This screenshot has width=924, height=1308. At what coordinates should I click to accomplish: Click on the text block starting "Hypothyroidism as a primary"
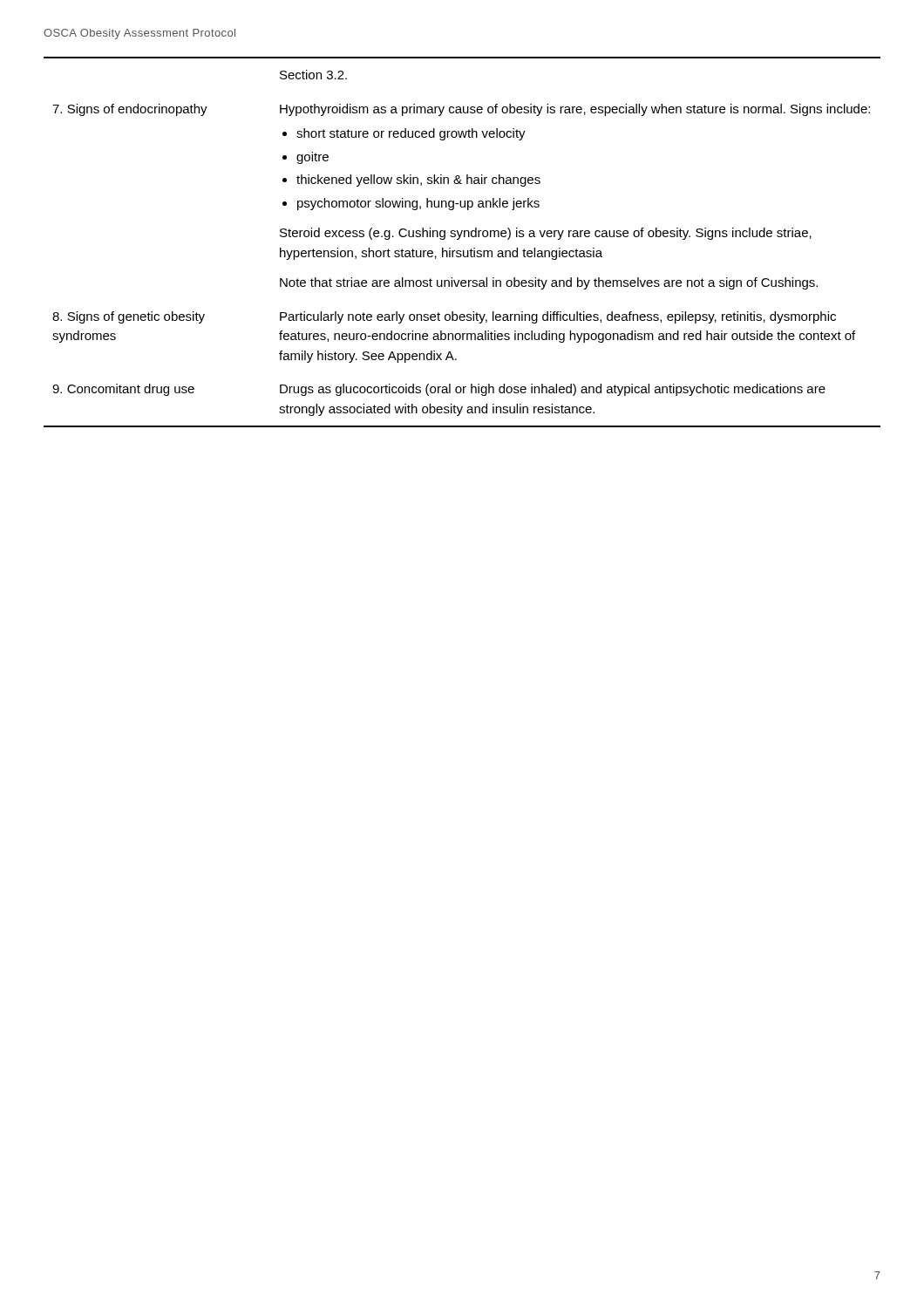click(575, 108)
